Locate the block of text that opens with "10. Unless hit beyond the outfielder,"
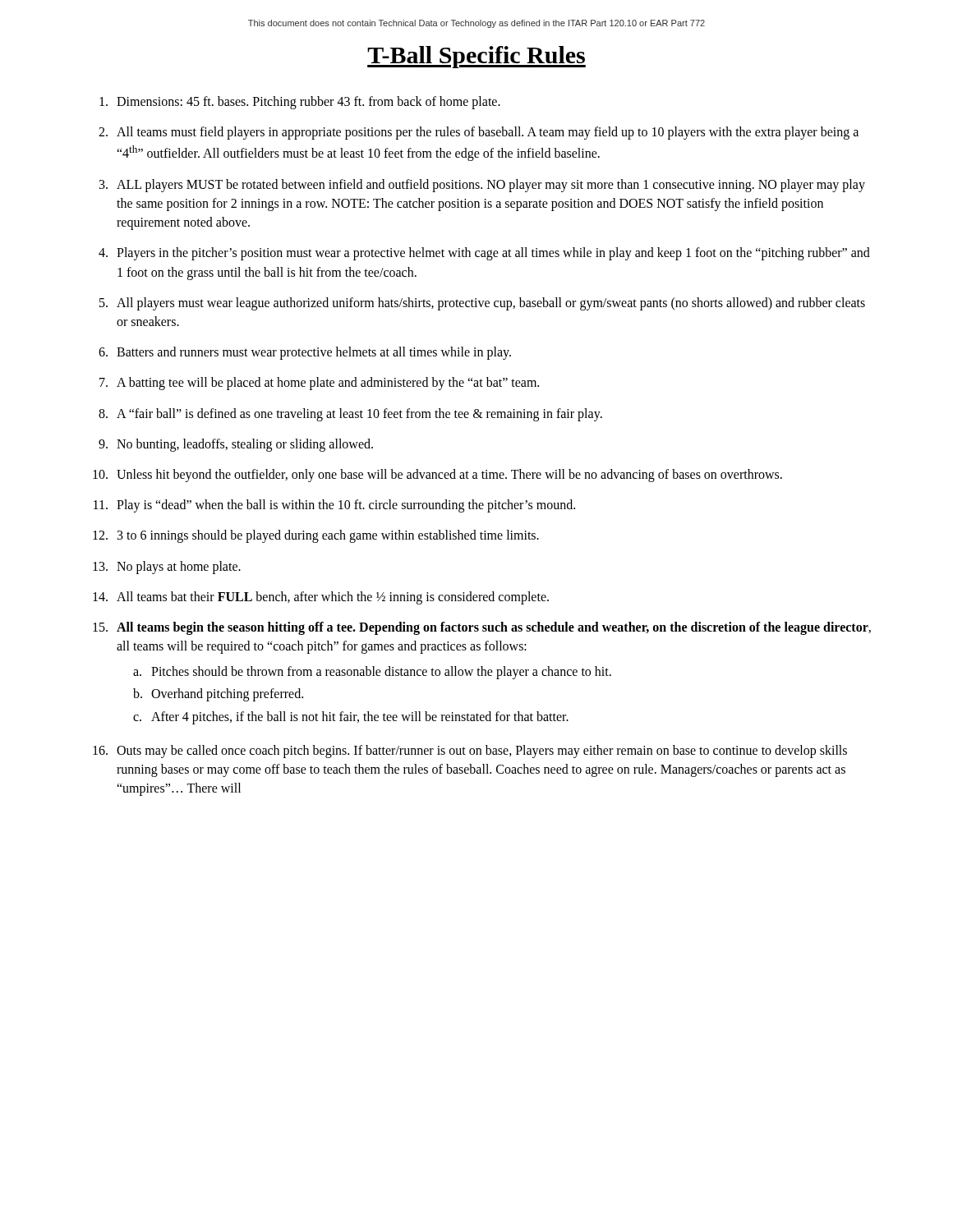The height and width of the screenshot is (1232, 953). click(476, 474)
